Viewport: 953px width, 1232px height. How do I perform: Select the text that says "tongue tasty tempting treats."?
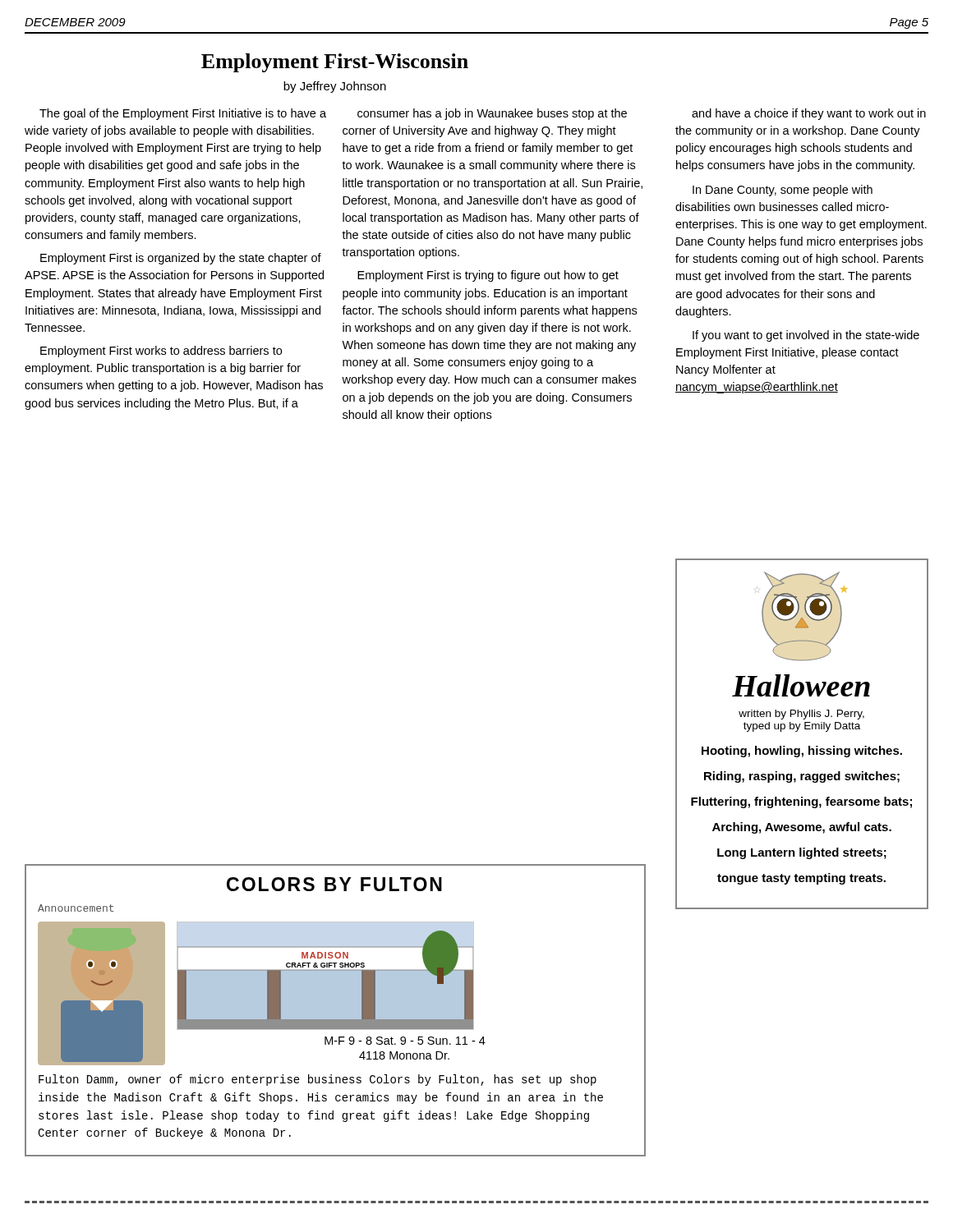[802, 878]
